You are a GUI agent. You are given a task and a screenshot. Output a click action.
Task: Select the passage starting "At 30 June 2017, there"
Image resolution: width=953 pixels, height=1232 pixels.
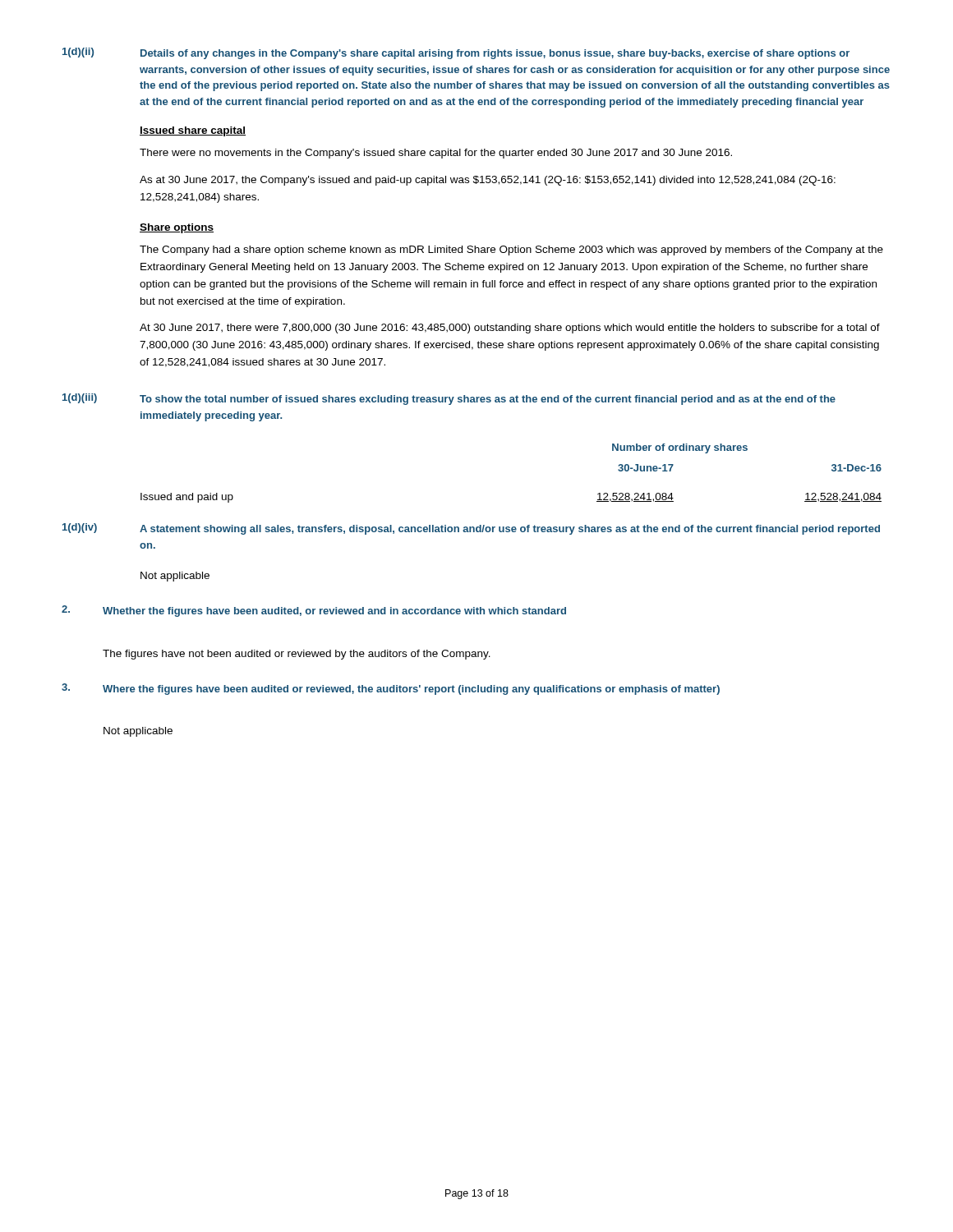[516, 346]
